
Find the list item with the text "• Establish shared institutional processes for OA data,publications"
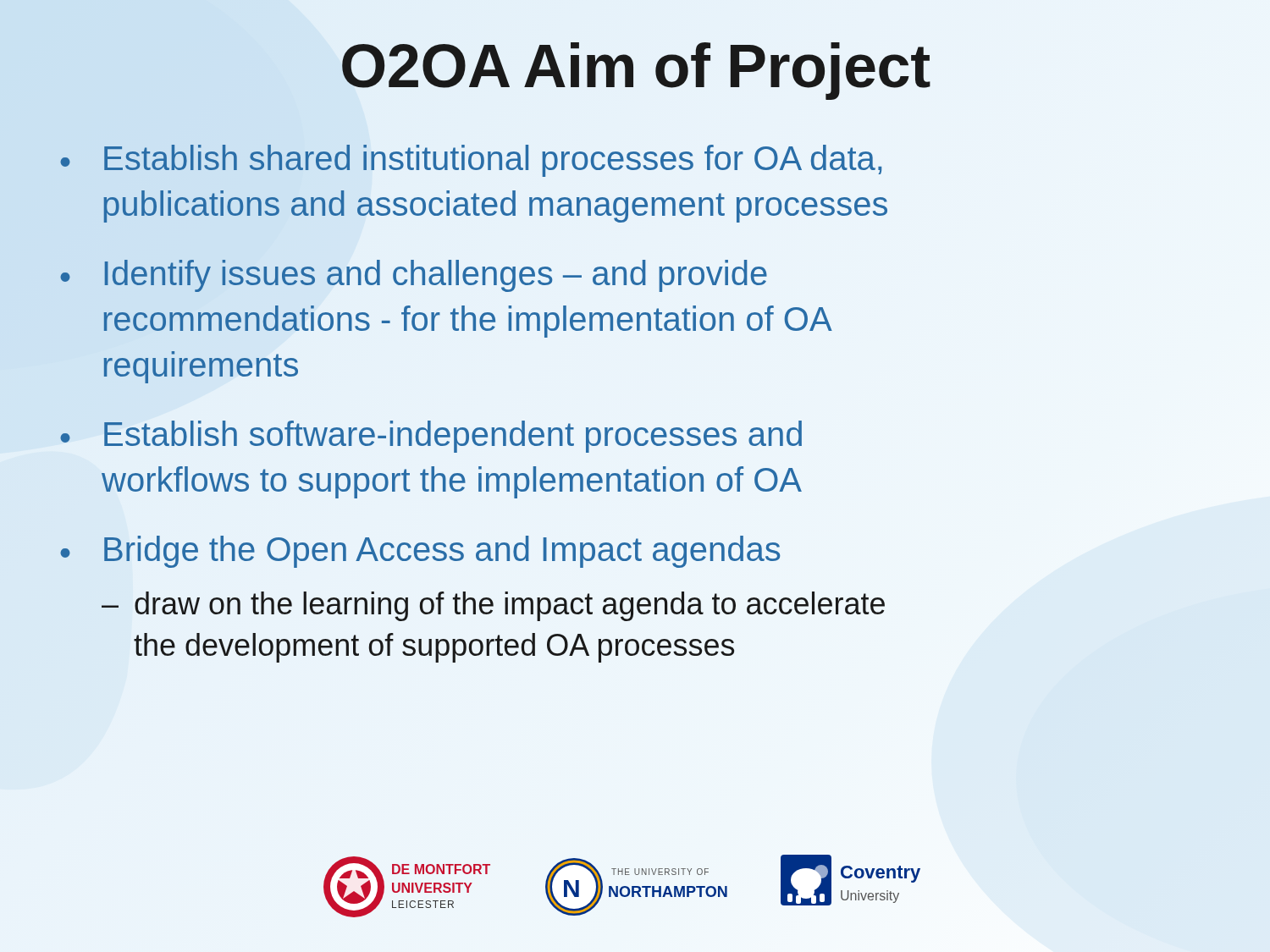(x=474, y=181)
